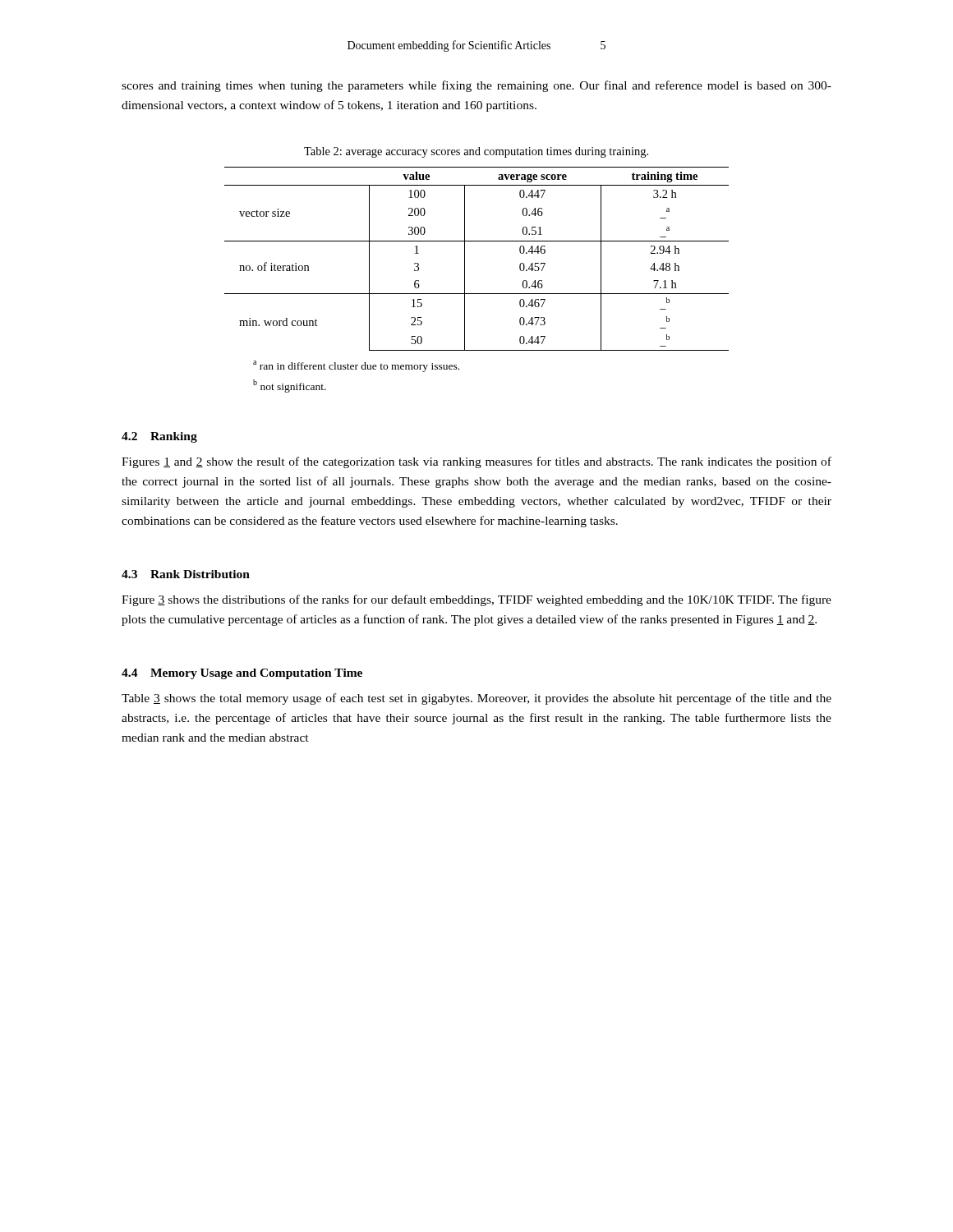
Task: Find the text block containing "scores and training times when tuning the parameters"
Action: coord(476,95)
